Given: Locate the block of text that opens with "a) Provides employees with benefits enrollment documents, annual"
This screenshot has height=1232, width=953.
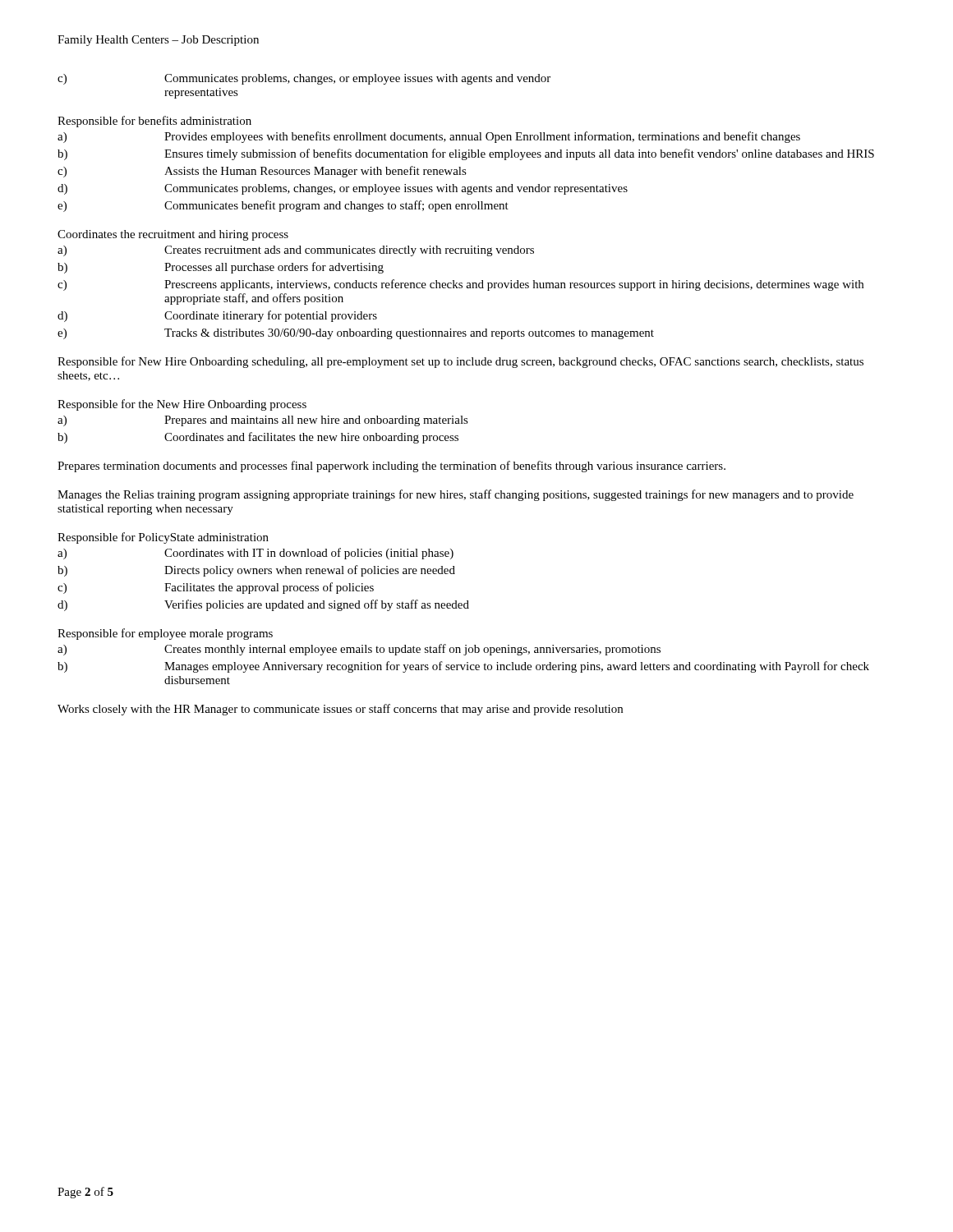Looking at the screenshot, I should coord(476,137).
